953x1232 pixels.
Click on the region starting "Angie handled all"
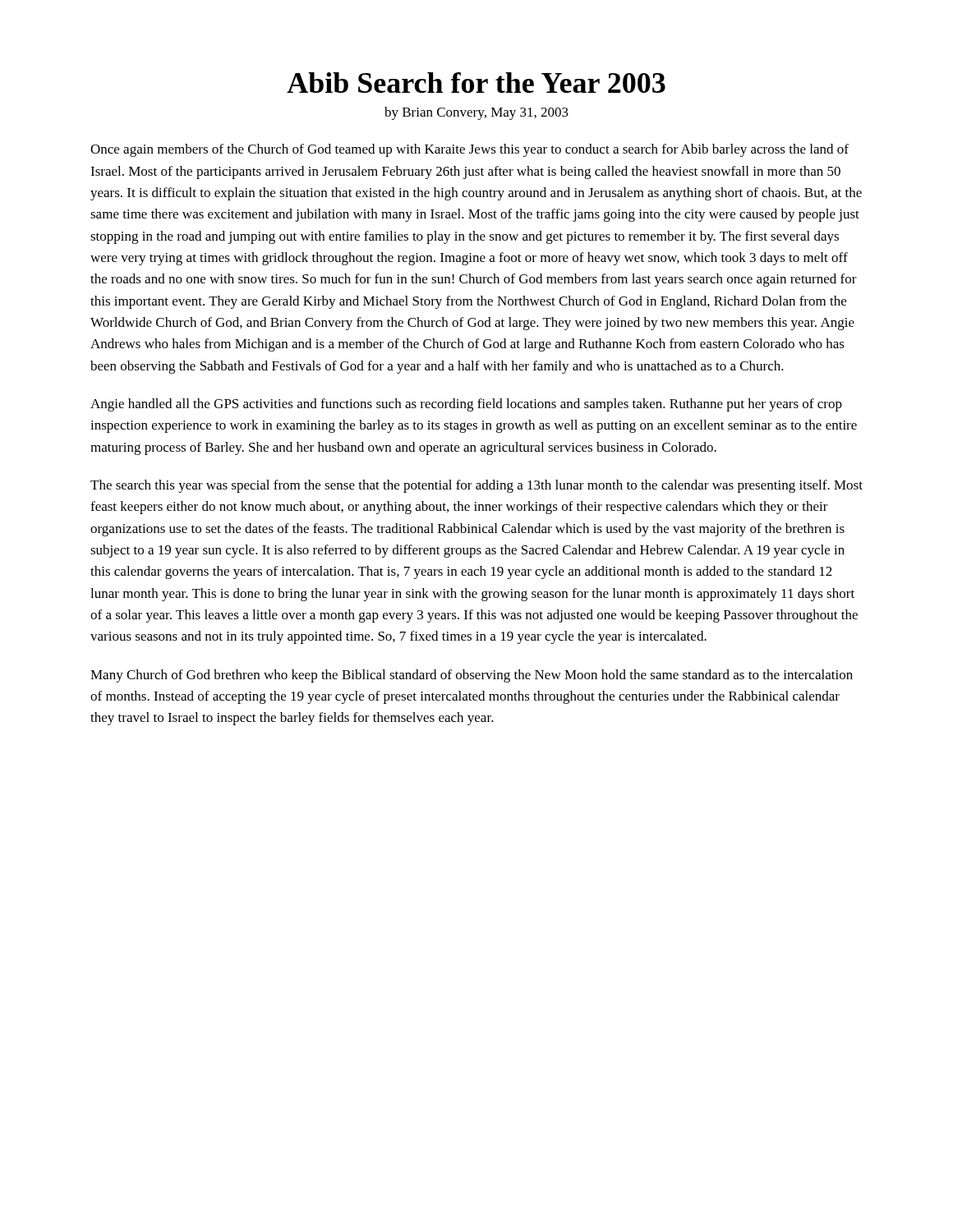click(x=474, y=425)
